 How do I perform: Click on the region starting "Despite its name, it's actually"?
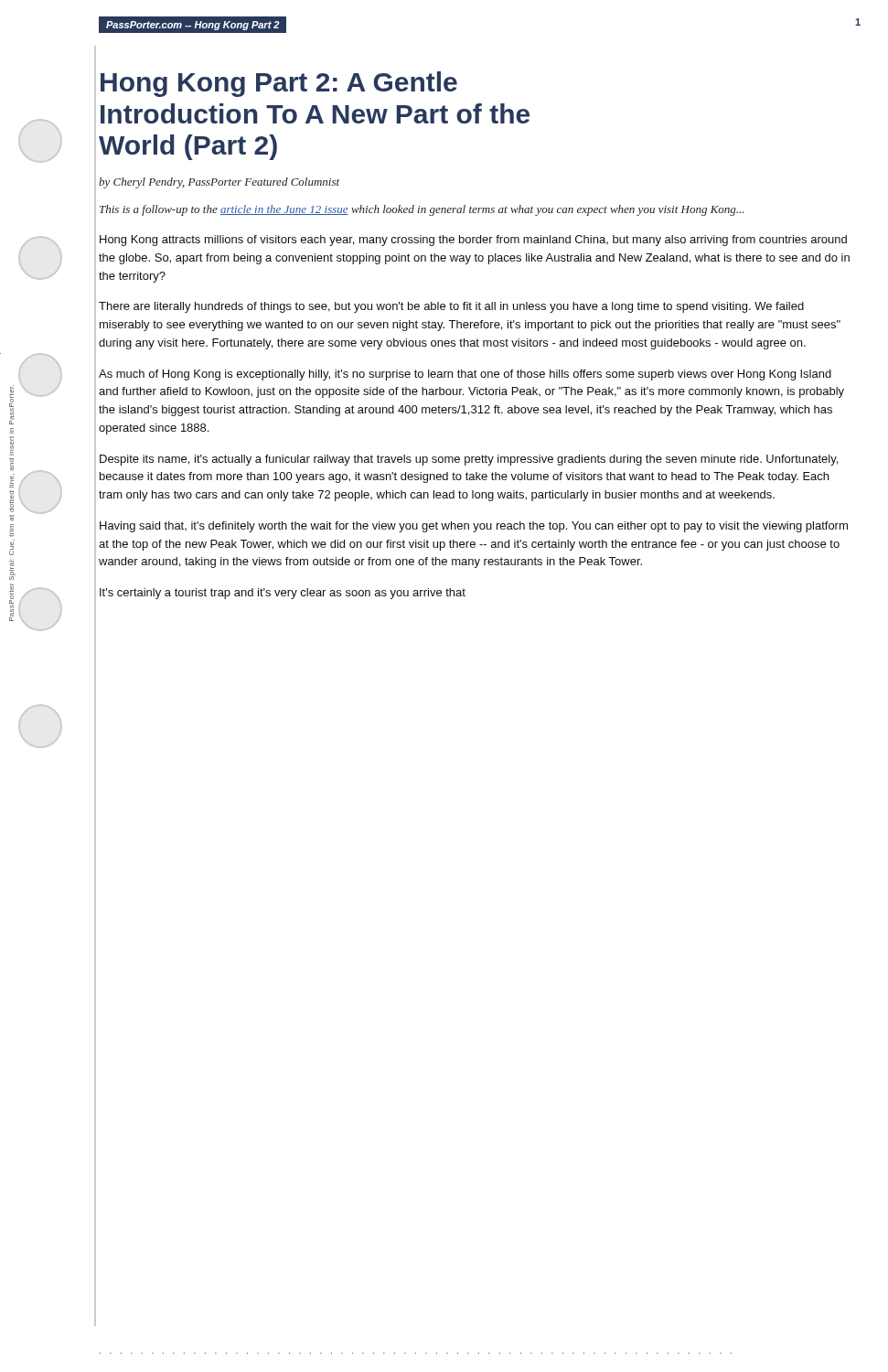[469, 476]
